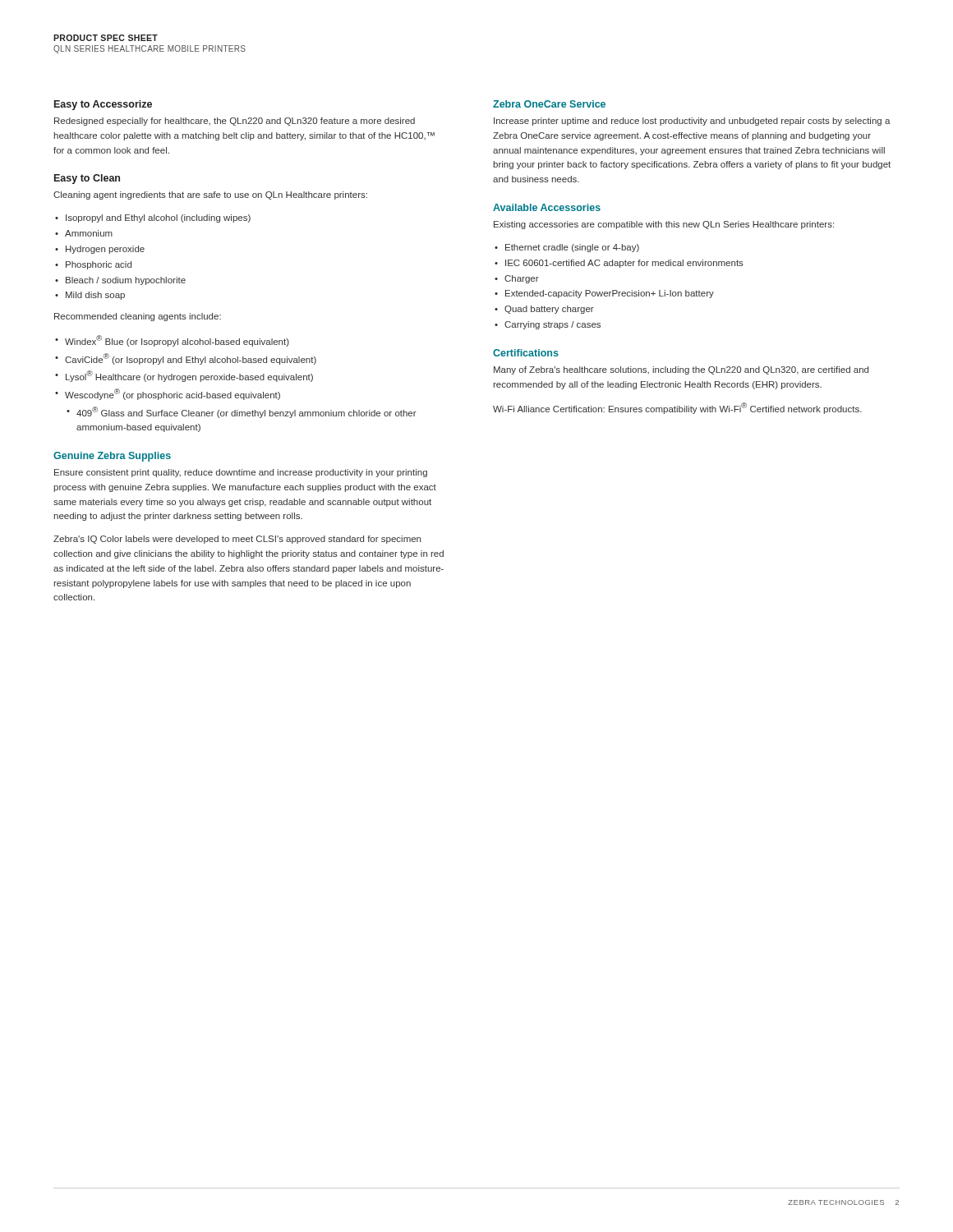
Task: Find the text block starting "Many of Zebra's"
Action: 694,377
